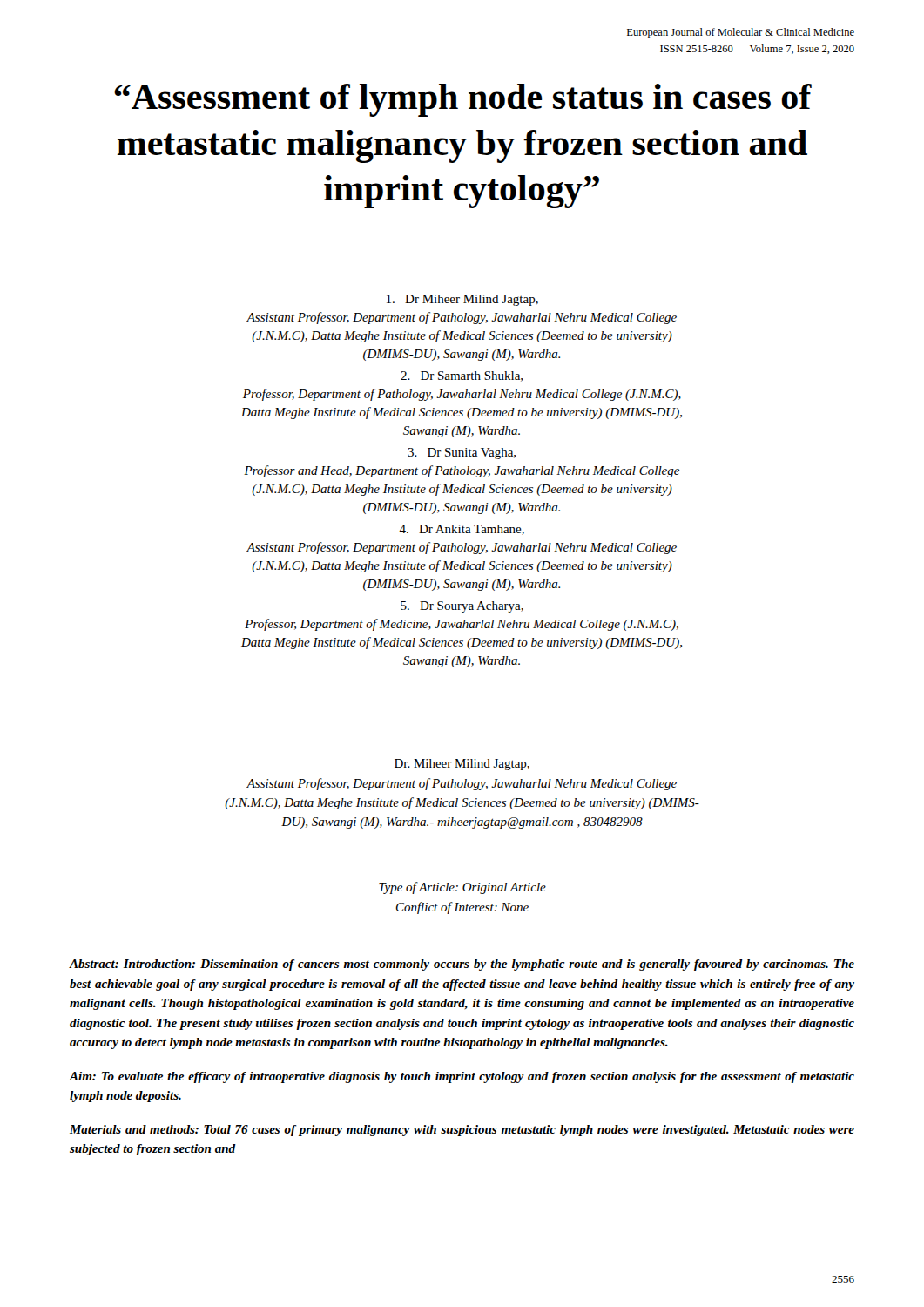Find the text block containing "Abstract: Introduction: Dissemination of cancers"
This screenshot has height=1307, width=924.
(x=462, y=1003)
